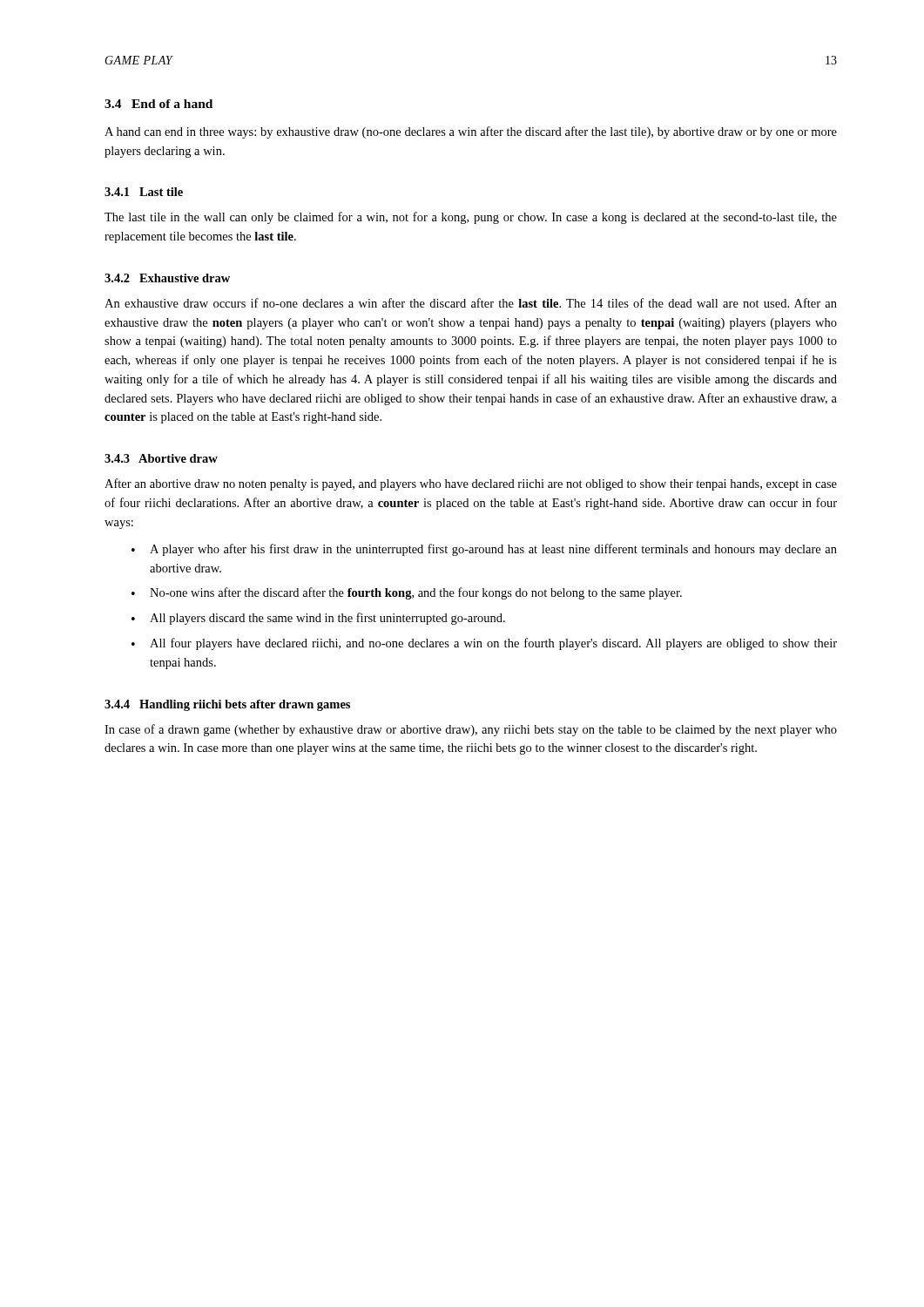924x1307 pixels.
Task: Find "3.4.2 Exhaustive draw" on this page
Action: click(167, 278)
